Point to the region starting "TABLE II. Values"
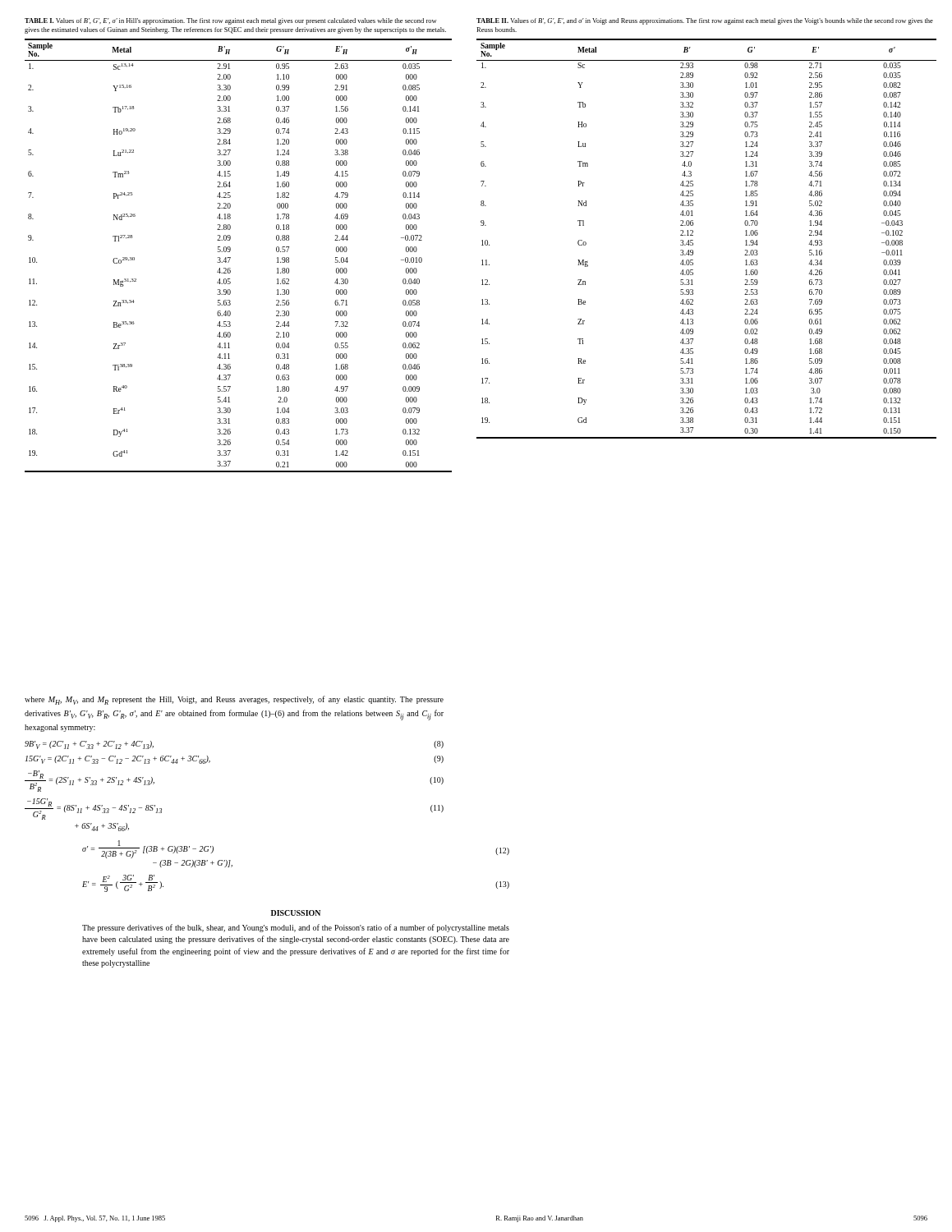 coord(705,25)
